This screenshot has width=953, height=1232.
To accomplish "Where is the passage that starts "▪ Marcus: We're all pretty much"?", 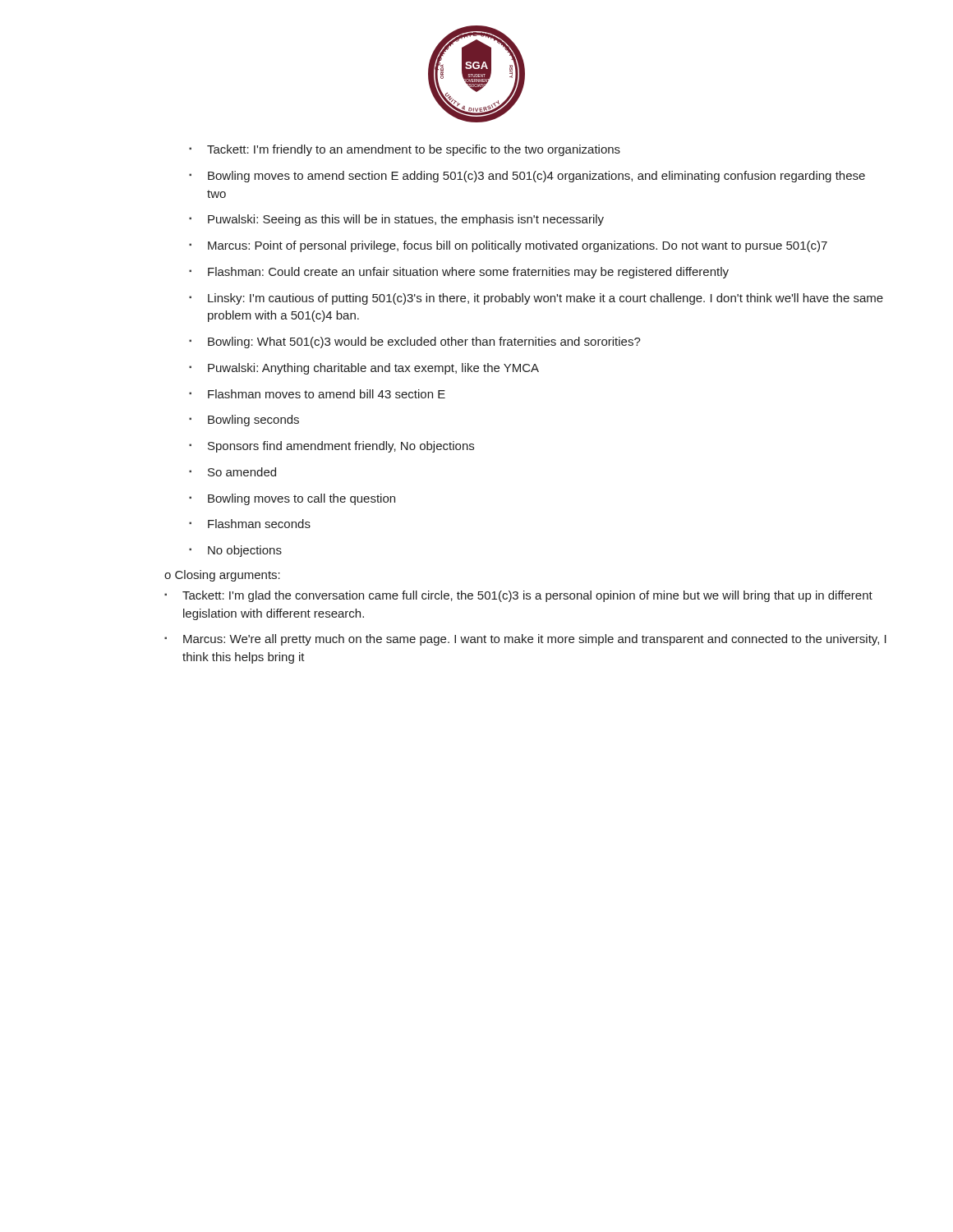I will coord(526,648).
